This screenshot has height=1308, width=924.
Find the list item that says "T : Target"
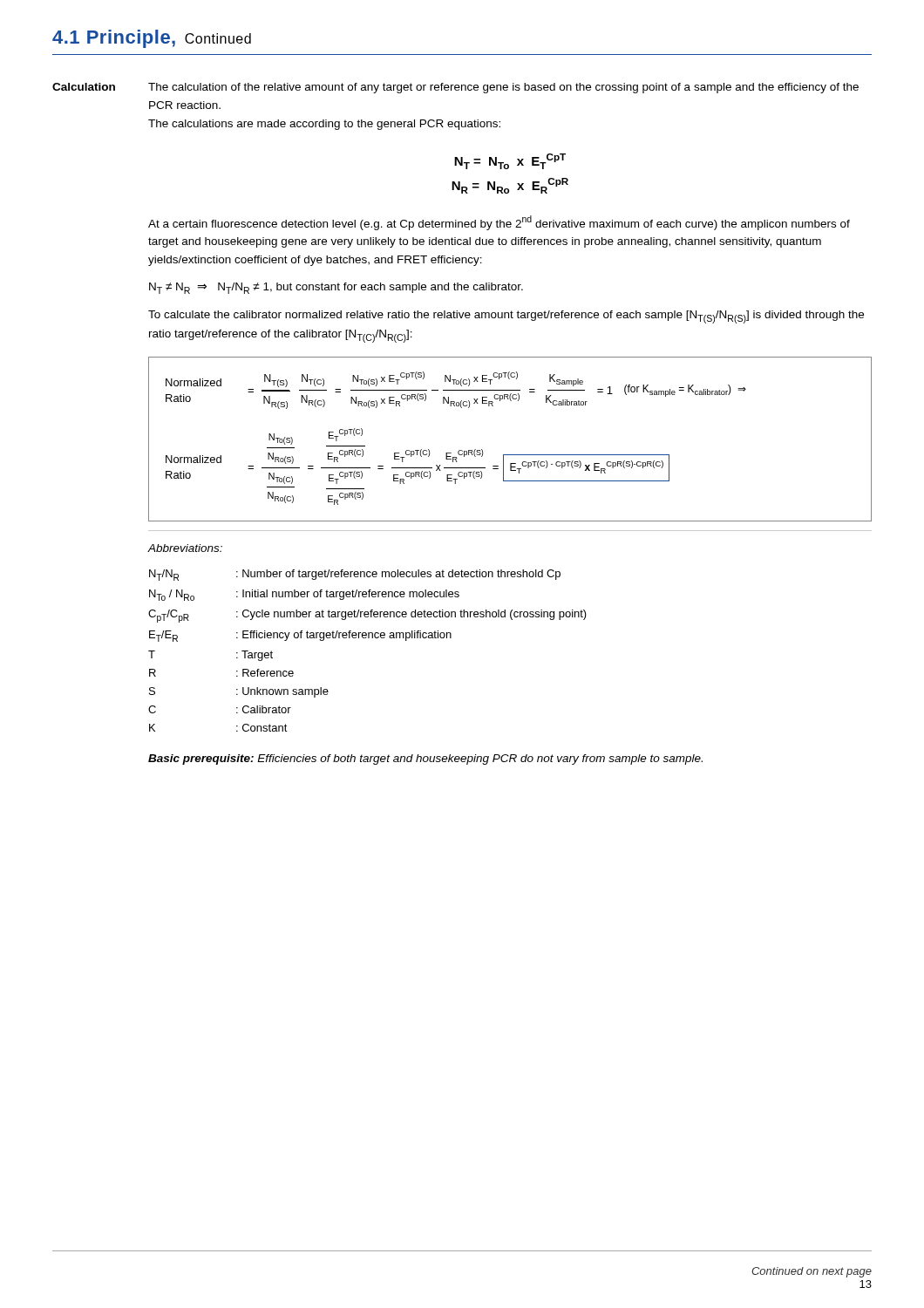tap(151, 655)
